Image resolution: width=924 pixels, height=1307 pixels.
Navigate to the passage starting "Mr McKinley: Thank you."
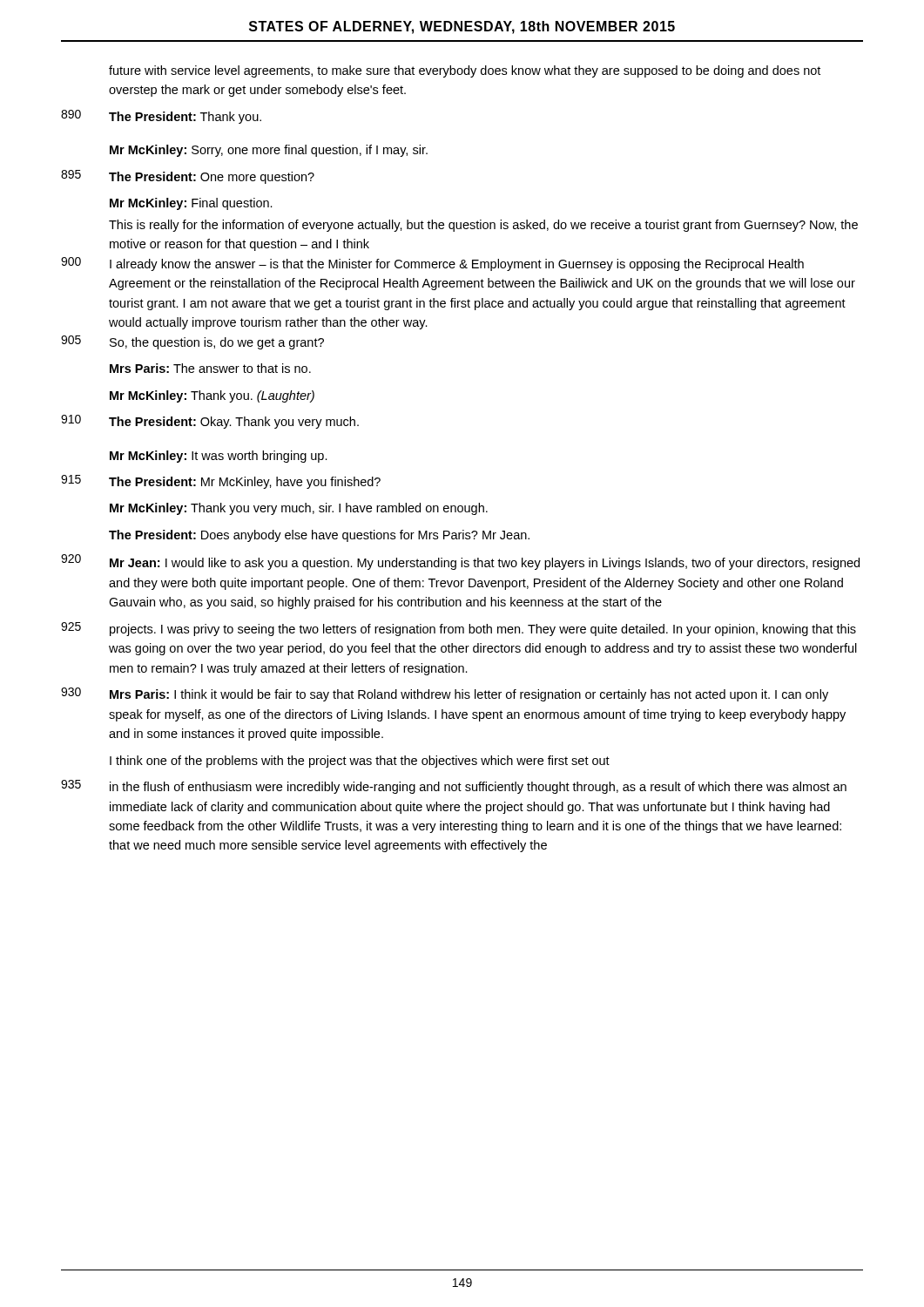pos(212,396)
